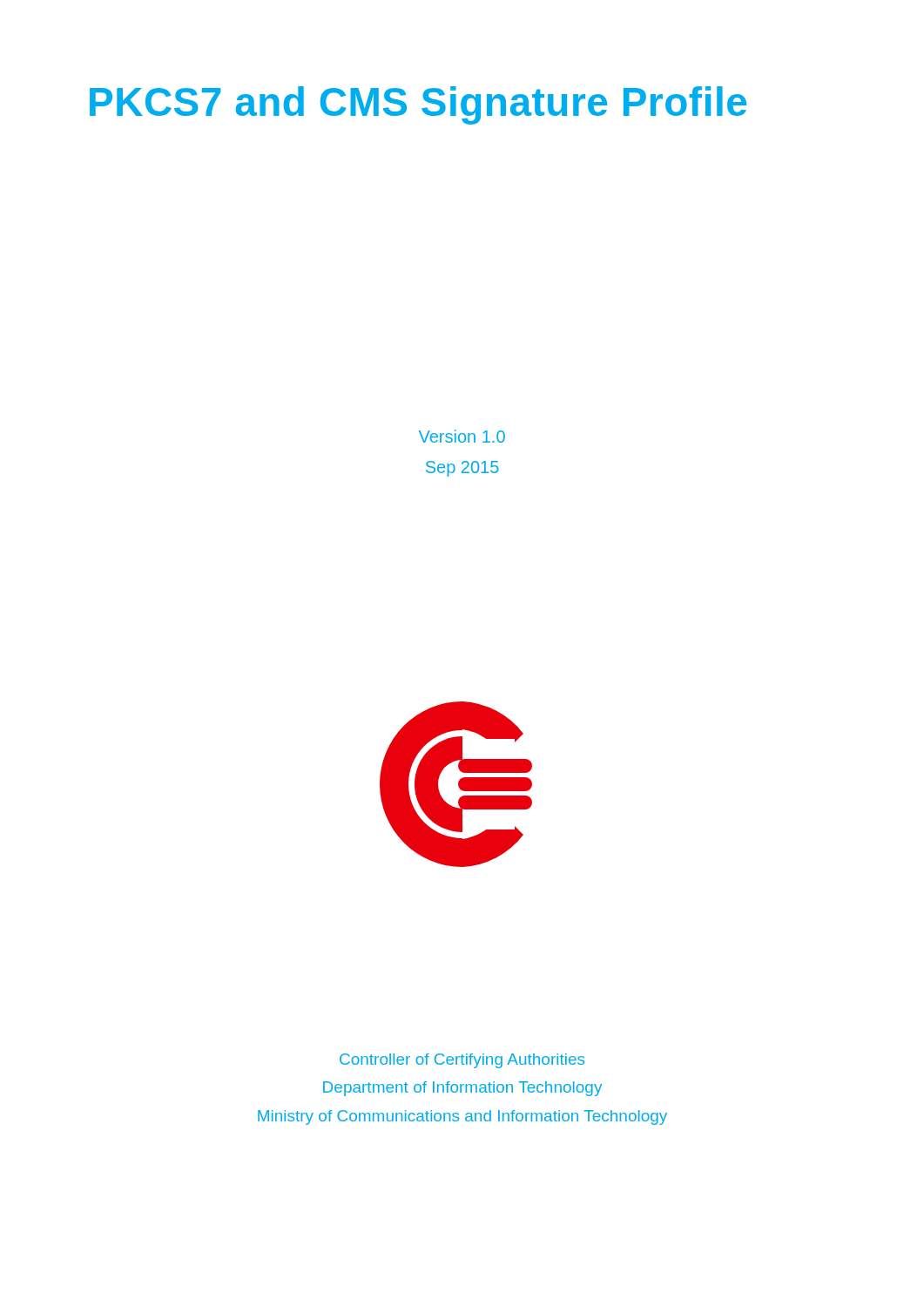The height and width of the screenshot is (1307, 924).
Task: Where does it say "PKCS7 and CMS Signature Profile"?
Action: (418, 102)
